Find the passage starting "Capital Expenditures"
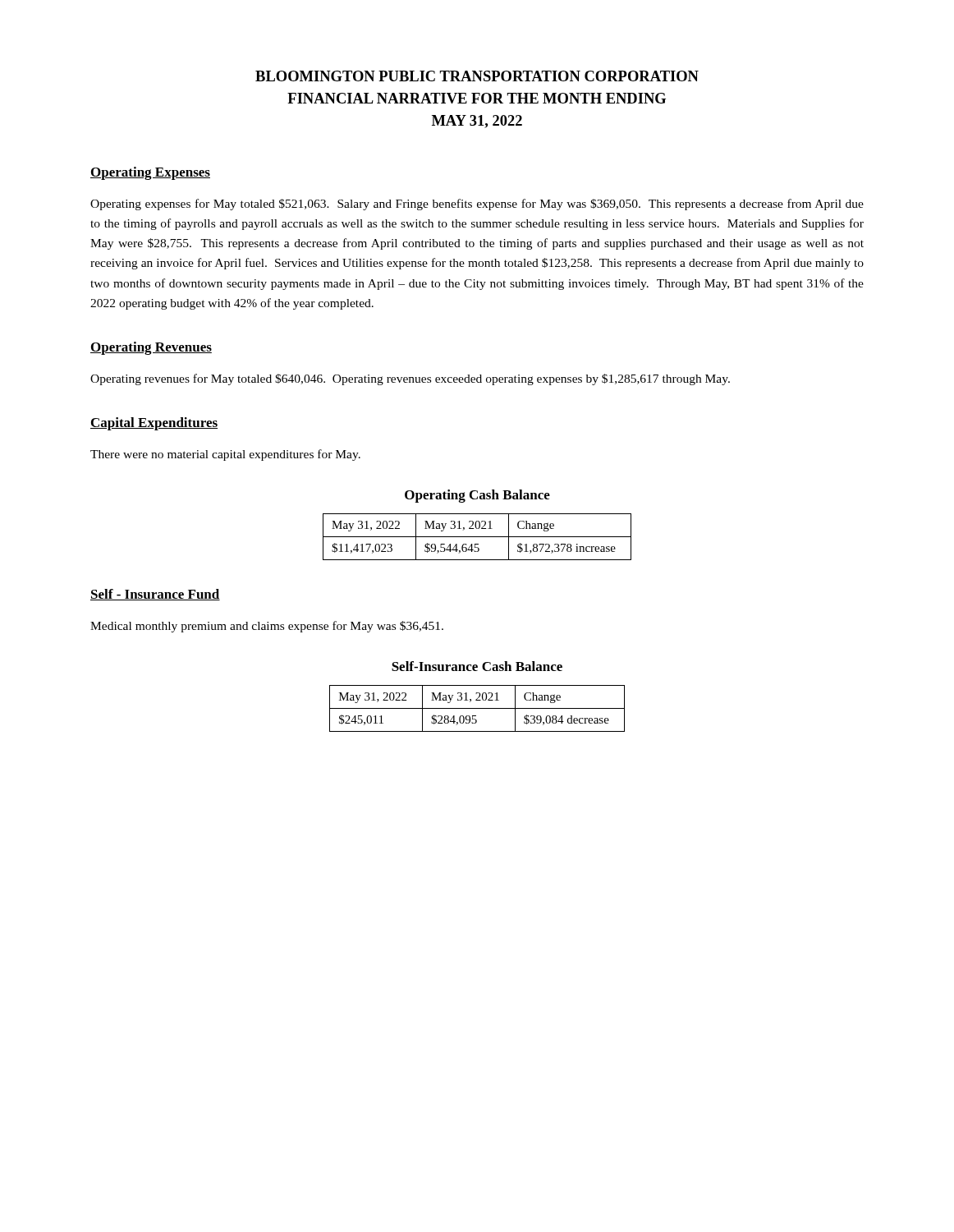Image resolution: width=954 pixels, height=1232 pixels. tap(154, 422)
